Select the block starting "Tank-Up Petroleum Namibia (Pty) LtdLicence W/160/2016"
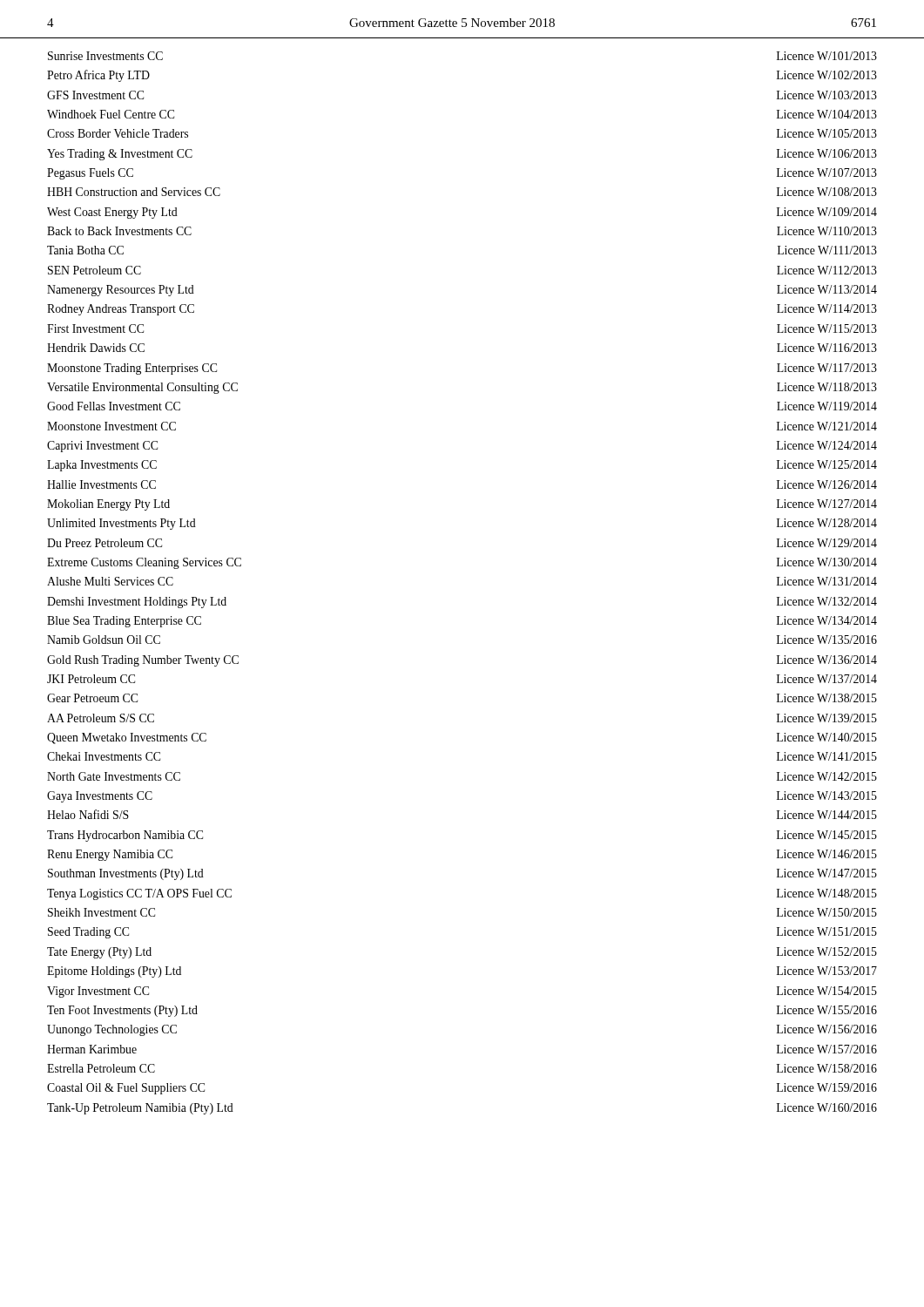924x1307 pixels. pos(135,1109)
